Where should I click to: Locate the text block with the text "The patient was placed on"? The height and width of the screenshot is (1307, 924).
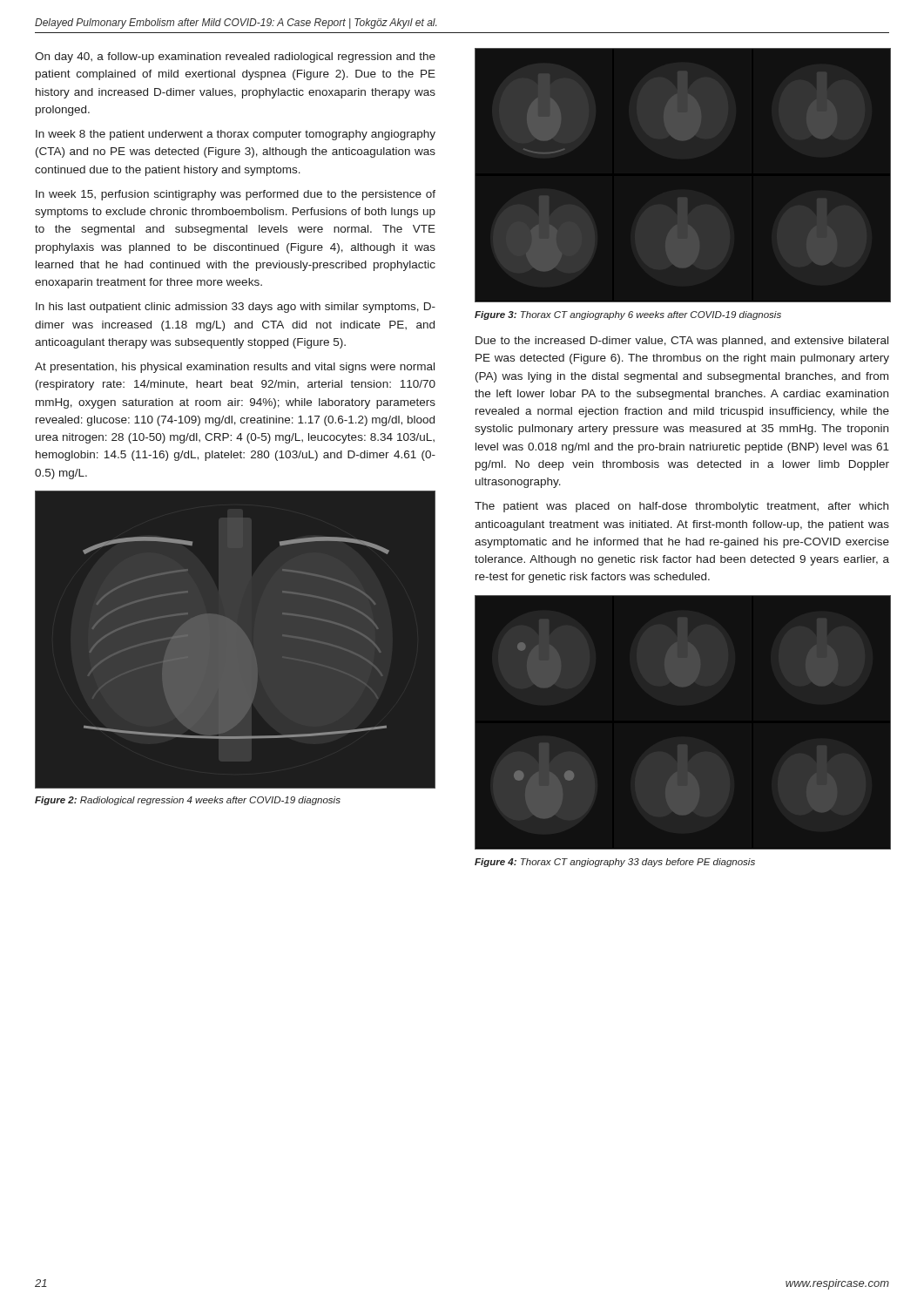[x=682, y=542]
